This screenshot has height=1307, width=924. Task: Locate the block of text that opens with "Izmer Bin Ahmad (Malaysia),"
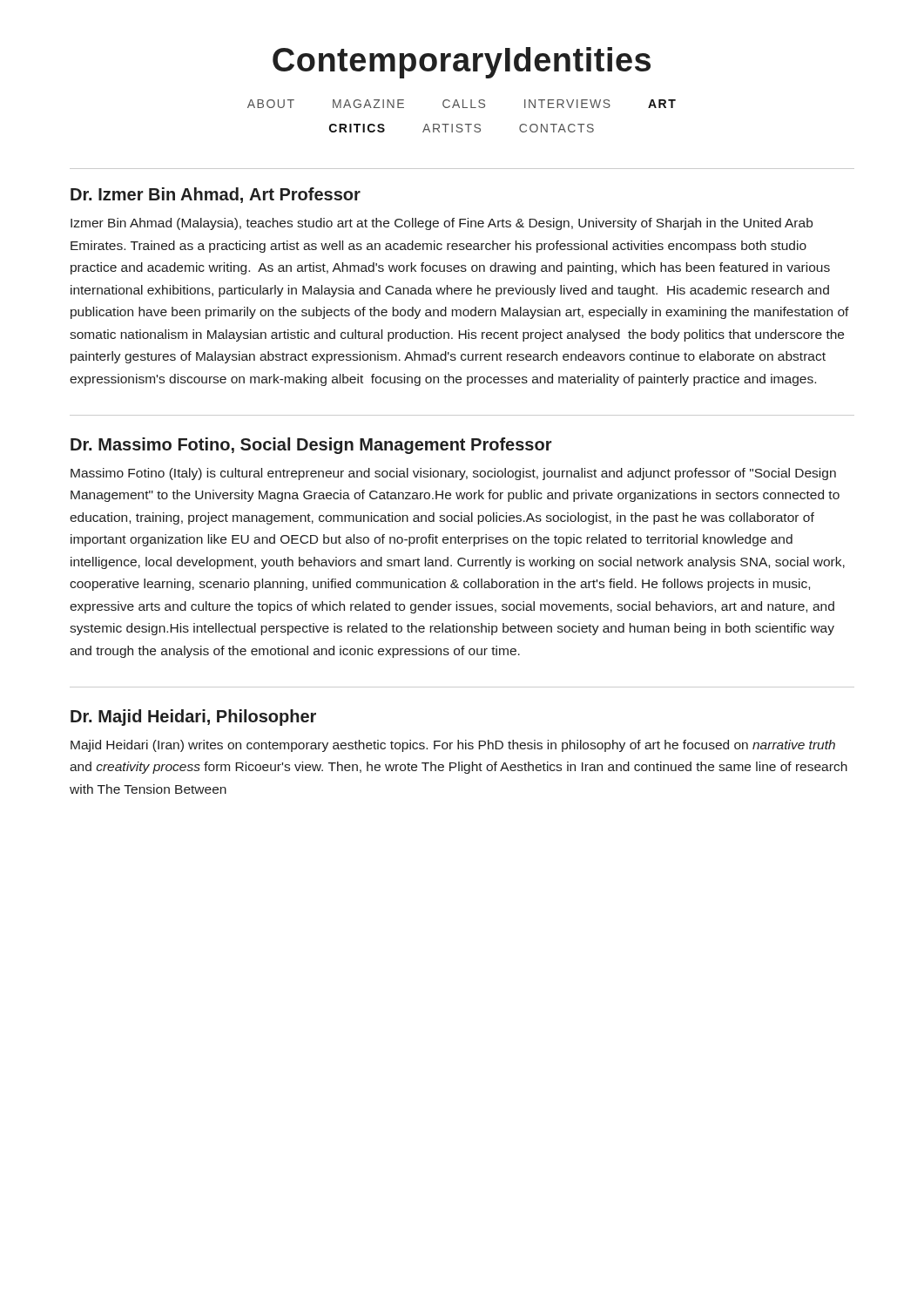[x=459, y=301]
